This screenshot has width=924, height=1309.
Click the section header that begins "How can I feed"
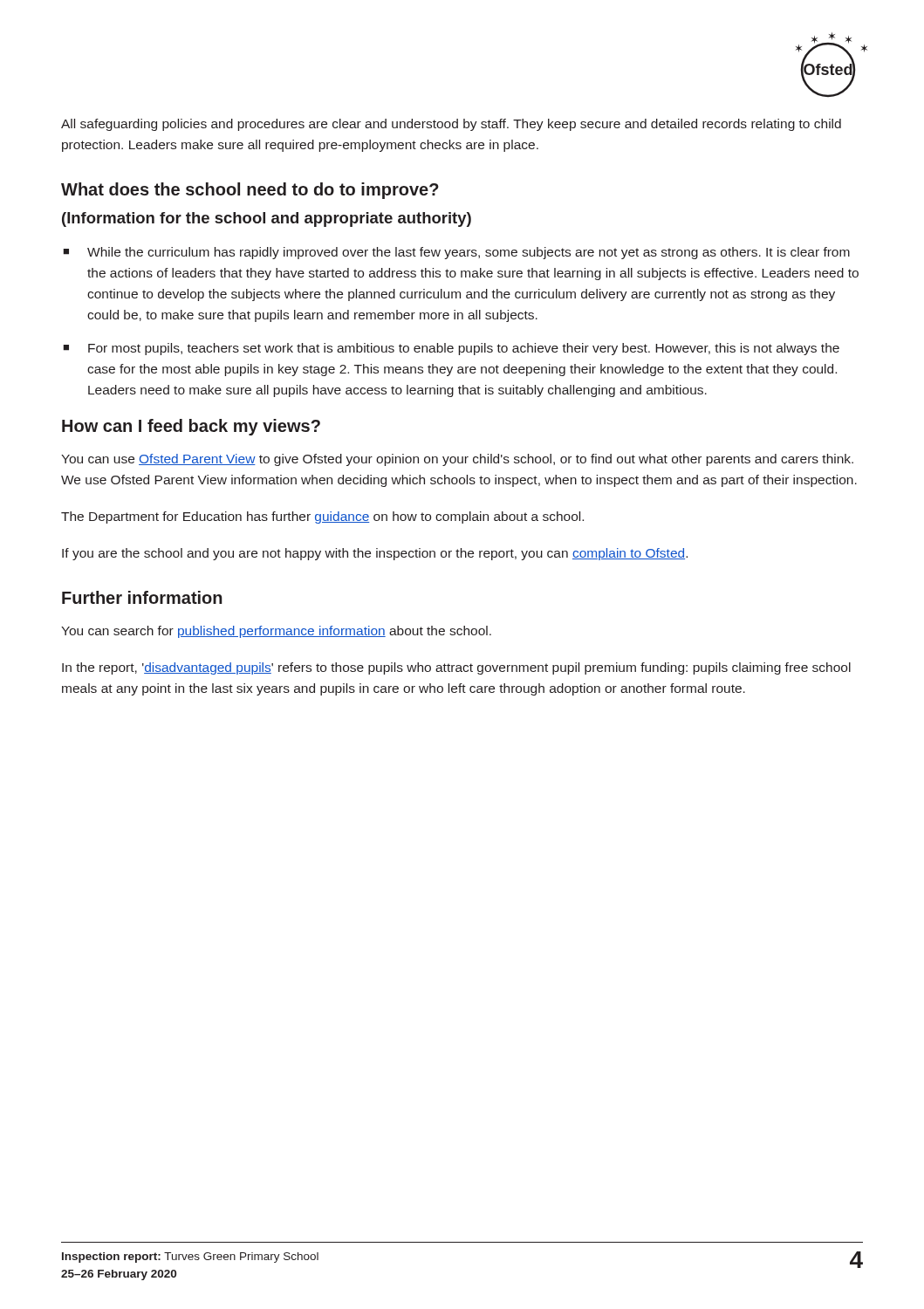[191, 426]
